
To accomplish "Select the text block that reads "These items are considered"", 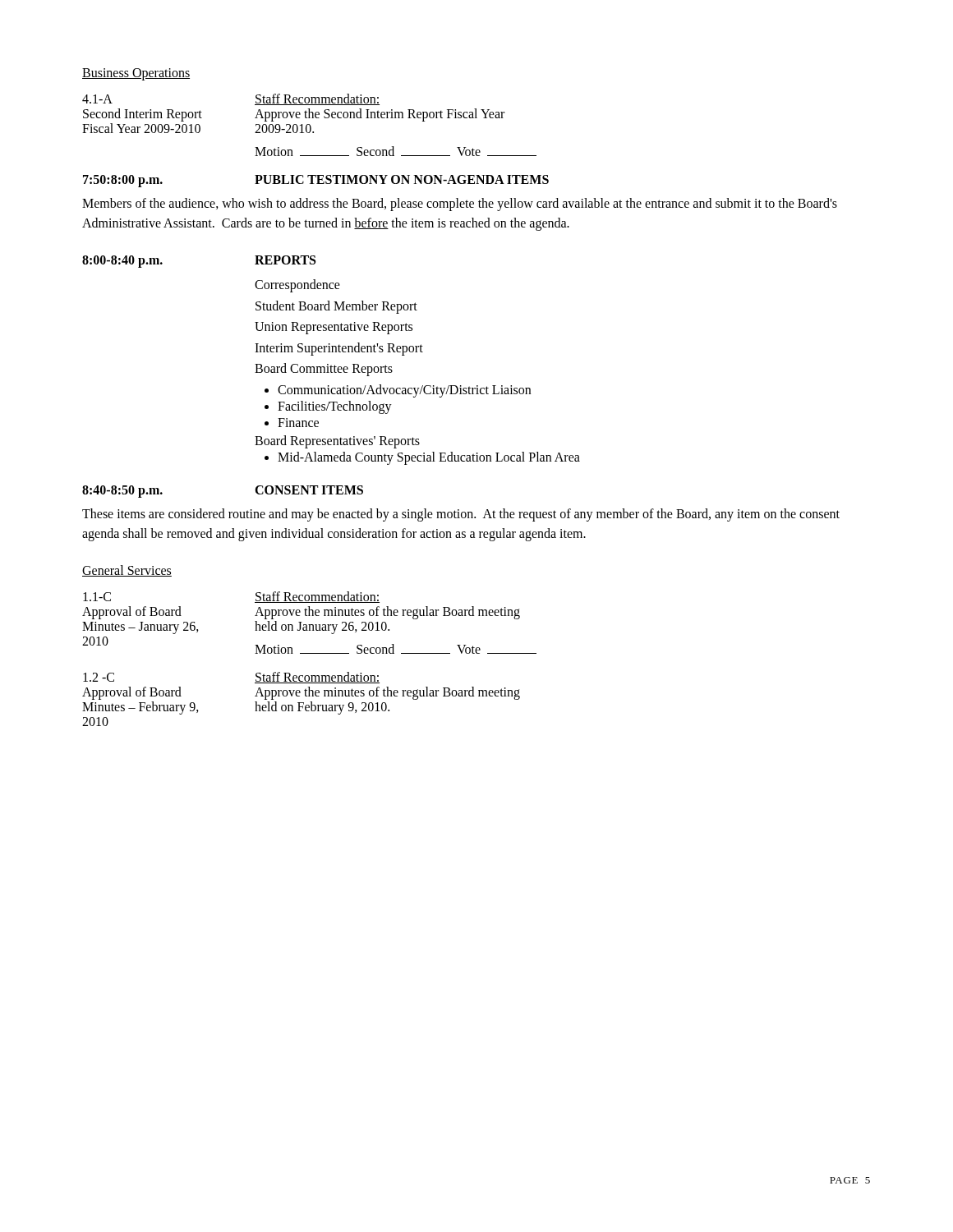I will (x=461, y=524).
